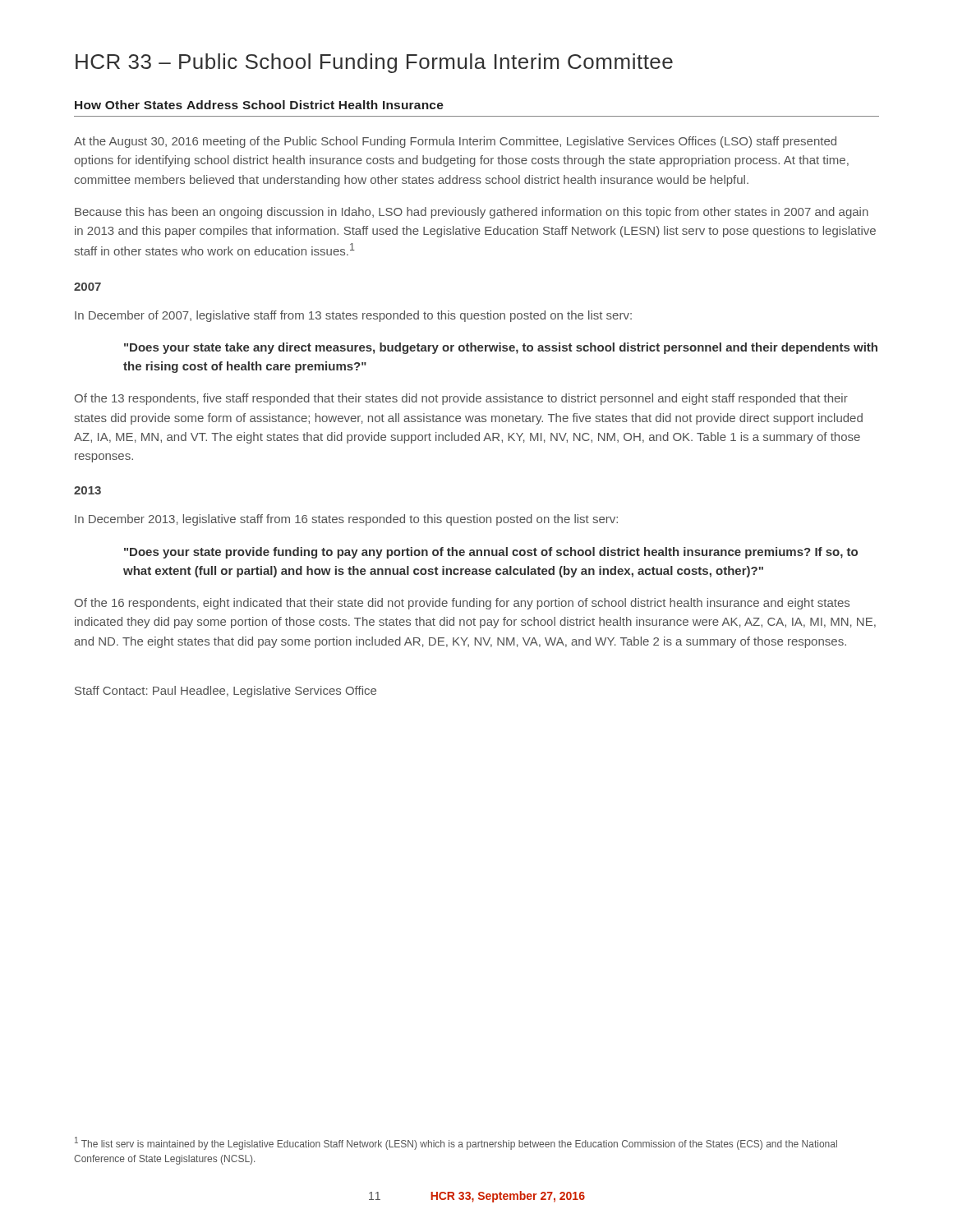
Task: Click on the passage starting "Of the 13 respondents, five staff"
Action: (x=476, y=427)
